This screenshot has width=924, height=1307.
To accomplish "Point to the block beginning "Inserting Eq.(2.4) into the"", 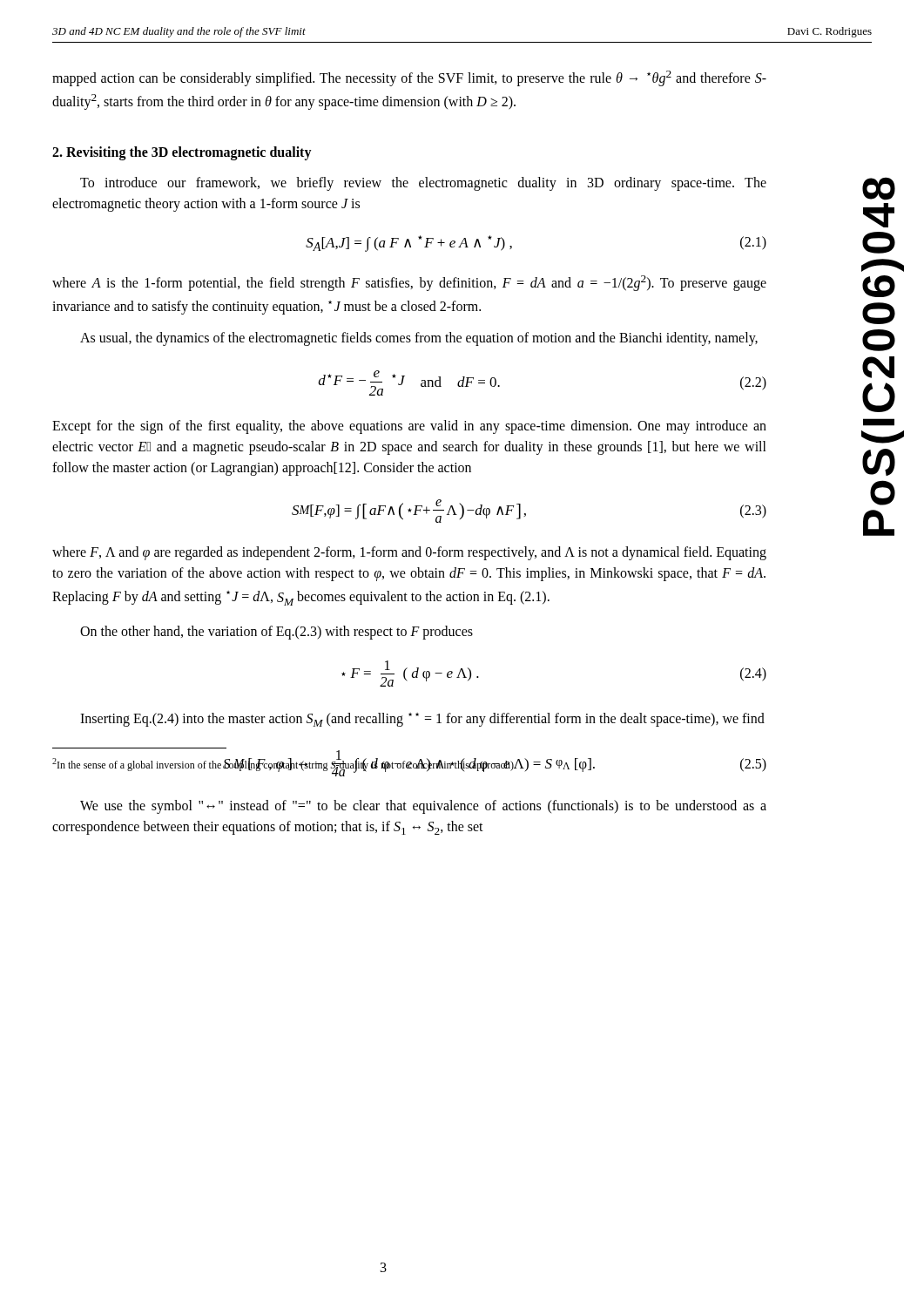I will pyautogui.click(x=409, y=719).
